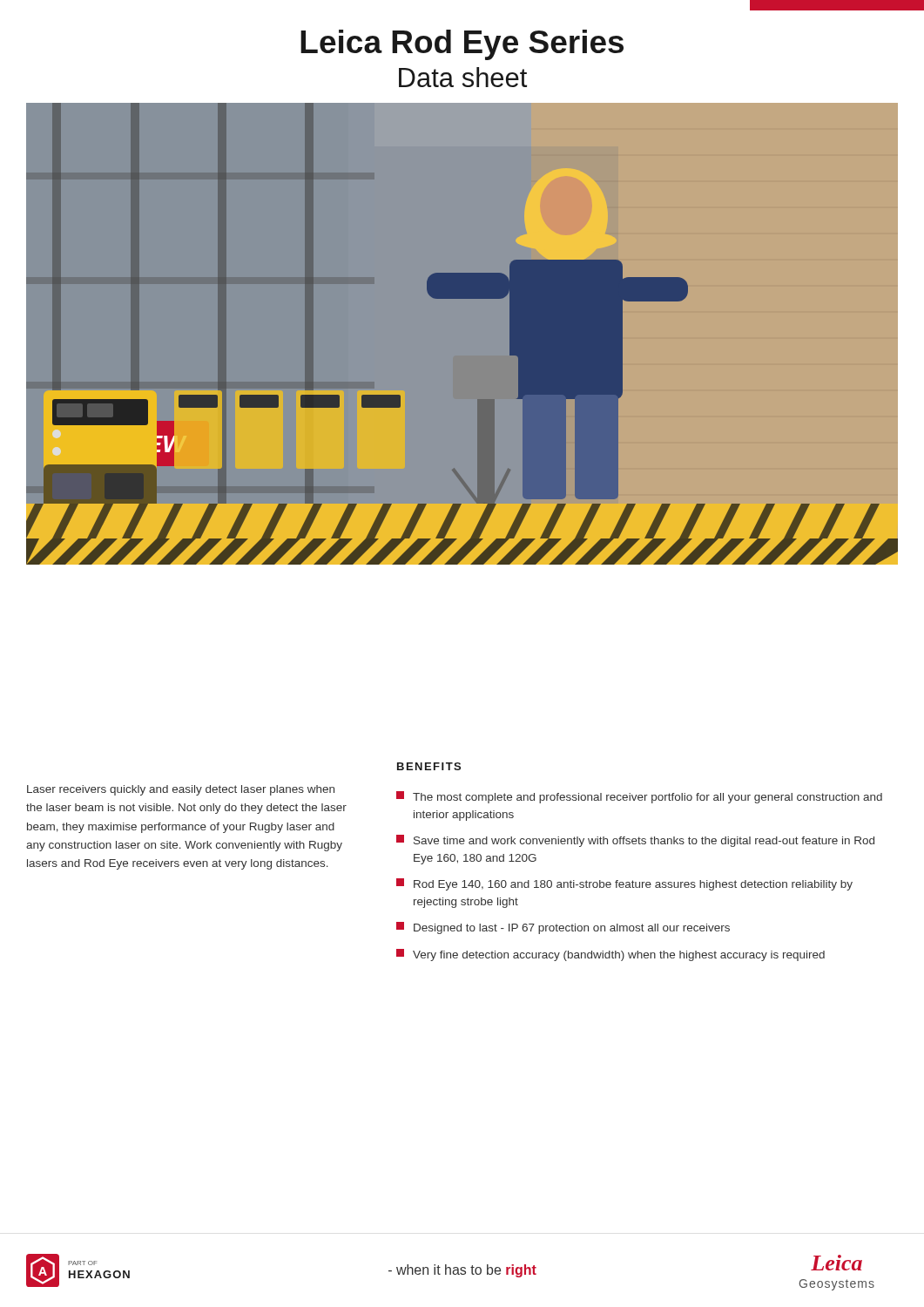Find the passage starting "Very fine detection accuracy (bandwidth) when the"
The width and height of the screenshot is (924, 1307).
pyautogui.click(x=611, y=955)
